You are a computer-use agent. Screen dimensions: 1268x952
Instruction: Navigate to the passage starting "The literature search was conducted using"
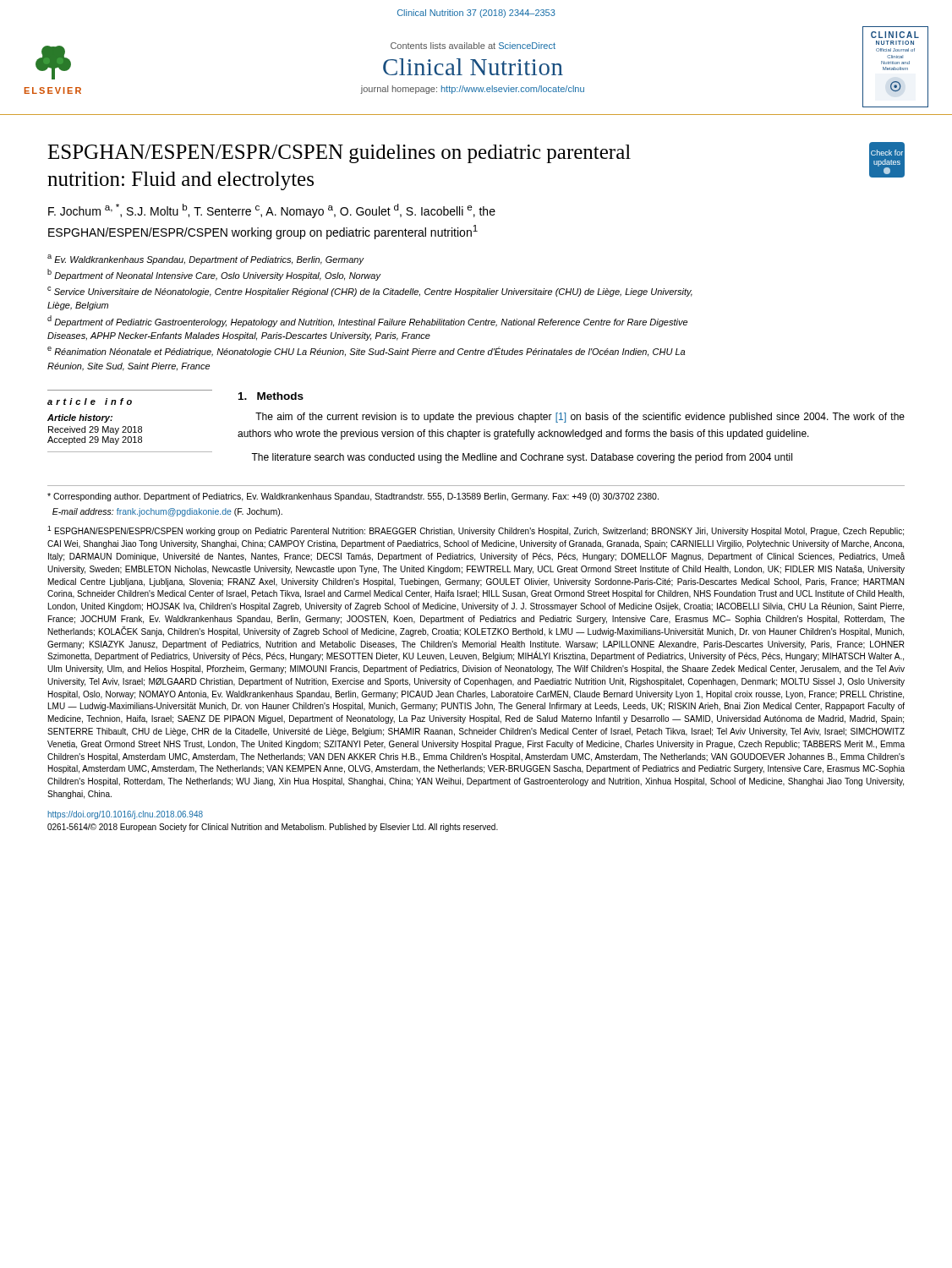click(515, 457)
